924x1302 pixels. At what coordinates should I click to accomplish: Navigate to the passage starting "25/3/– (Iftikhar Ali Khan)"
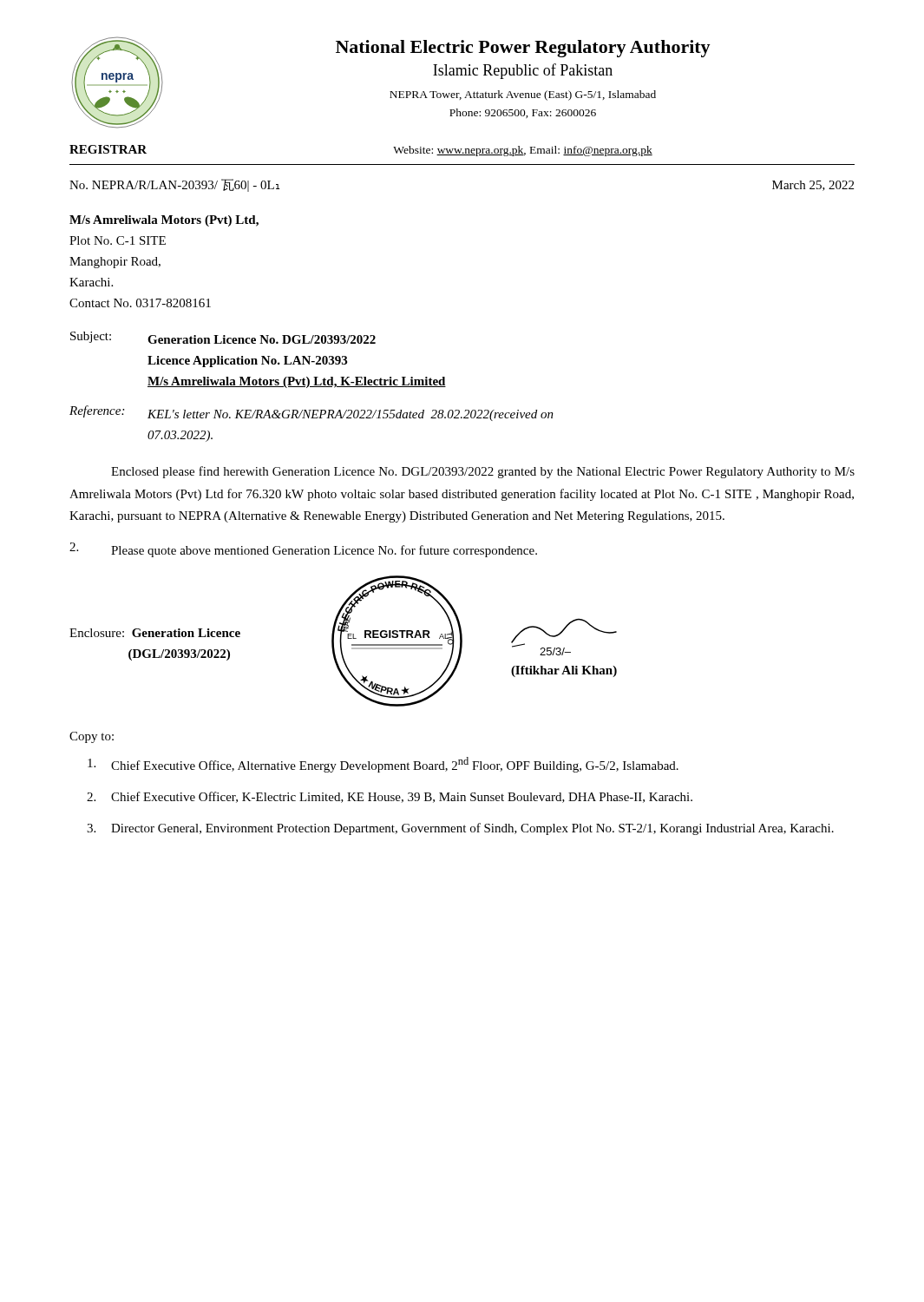pos(564,642)
